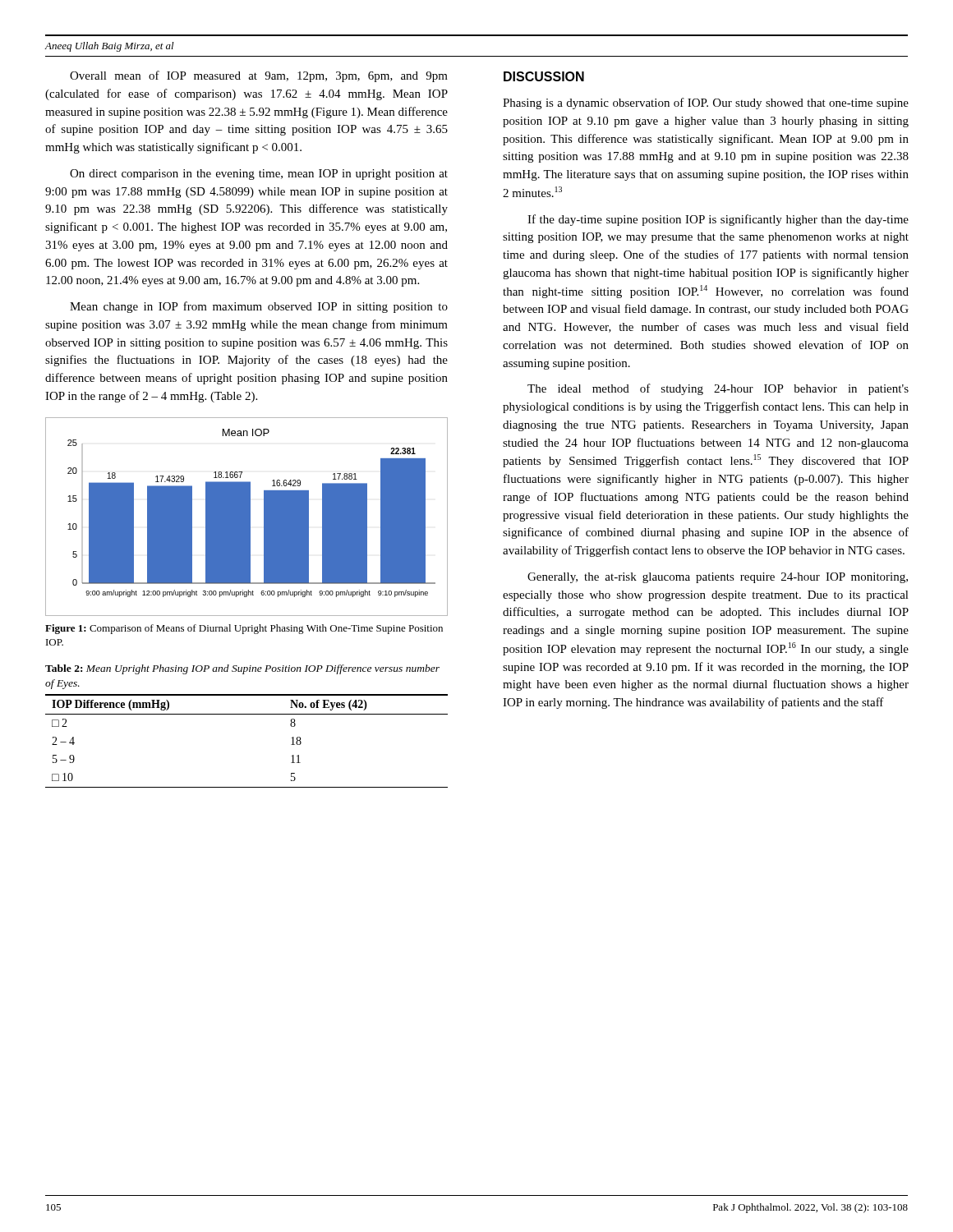Screen dimensions: 1232x953
Task: Navigate to the block starting "If the day-time supine position IOP is"
Action: [x=706, y=292]
